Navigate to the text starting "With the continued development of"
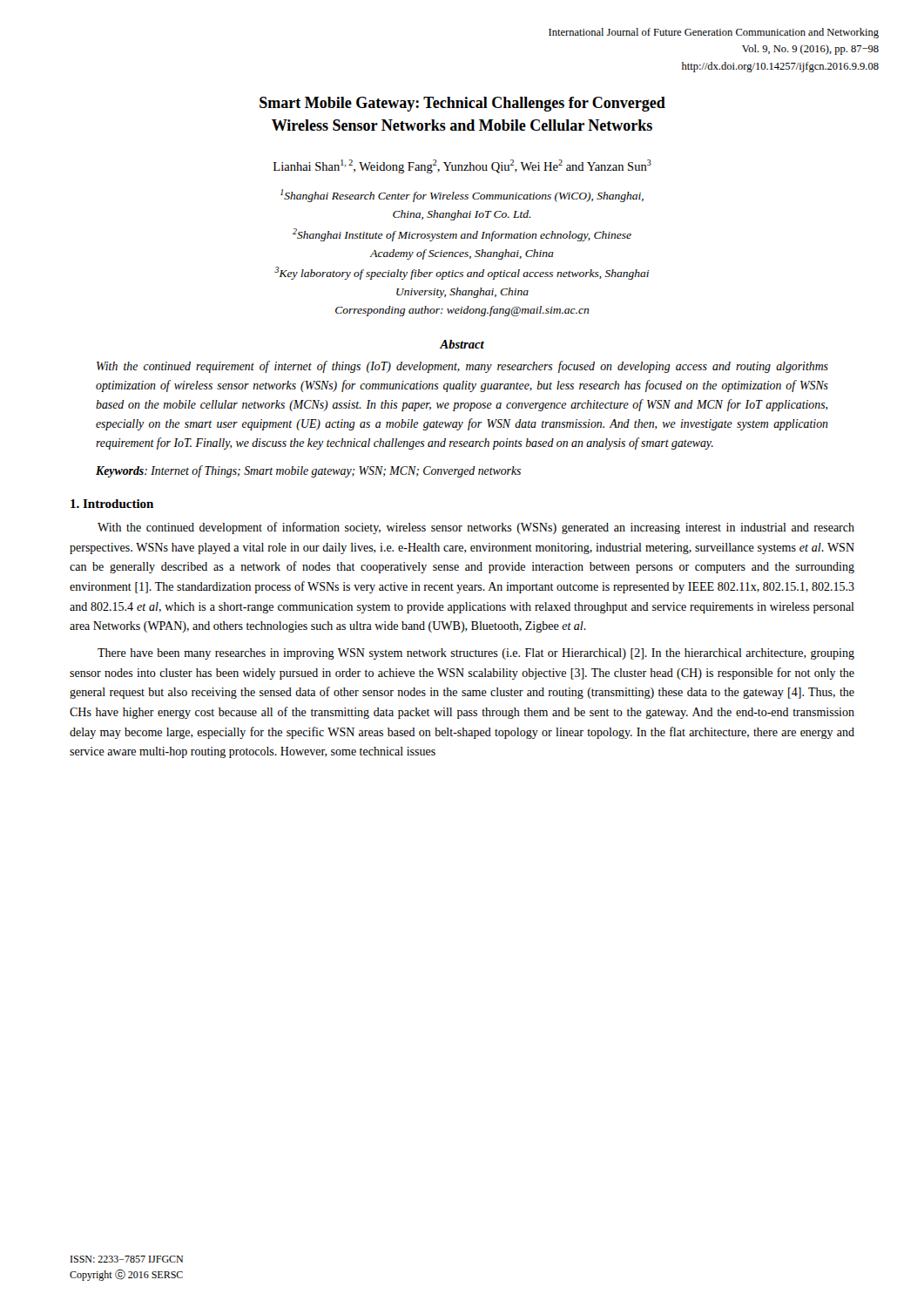 [462, 640]
